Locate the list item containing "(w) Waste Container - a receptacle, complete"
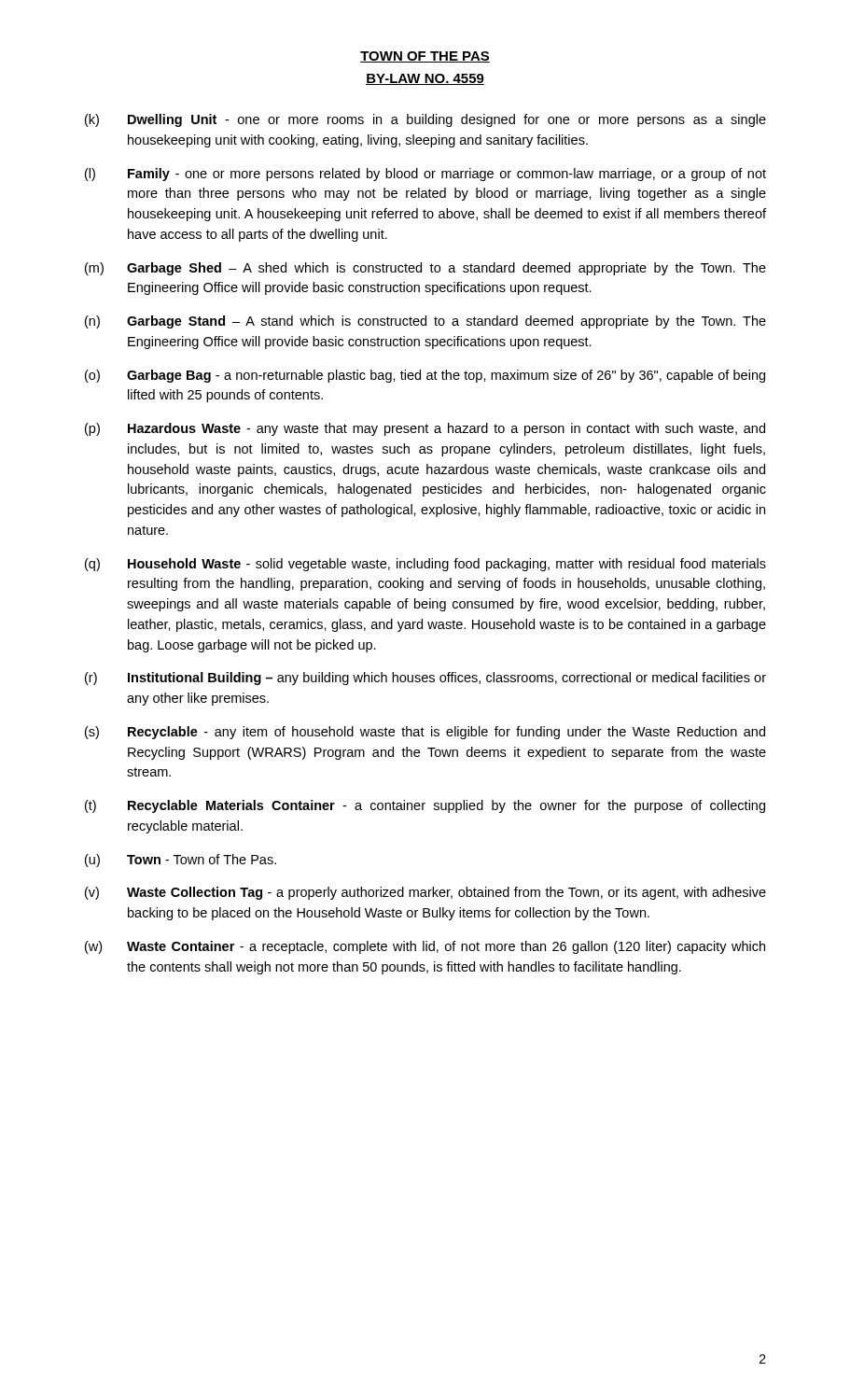 click(x=425, y=957)
